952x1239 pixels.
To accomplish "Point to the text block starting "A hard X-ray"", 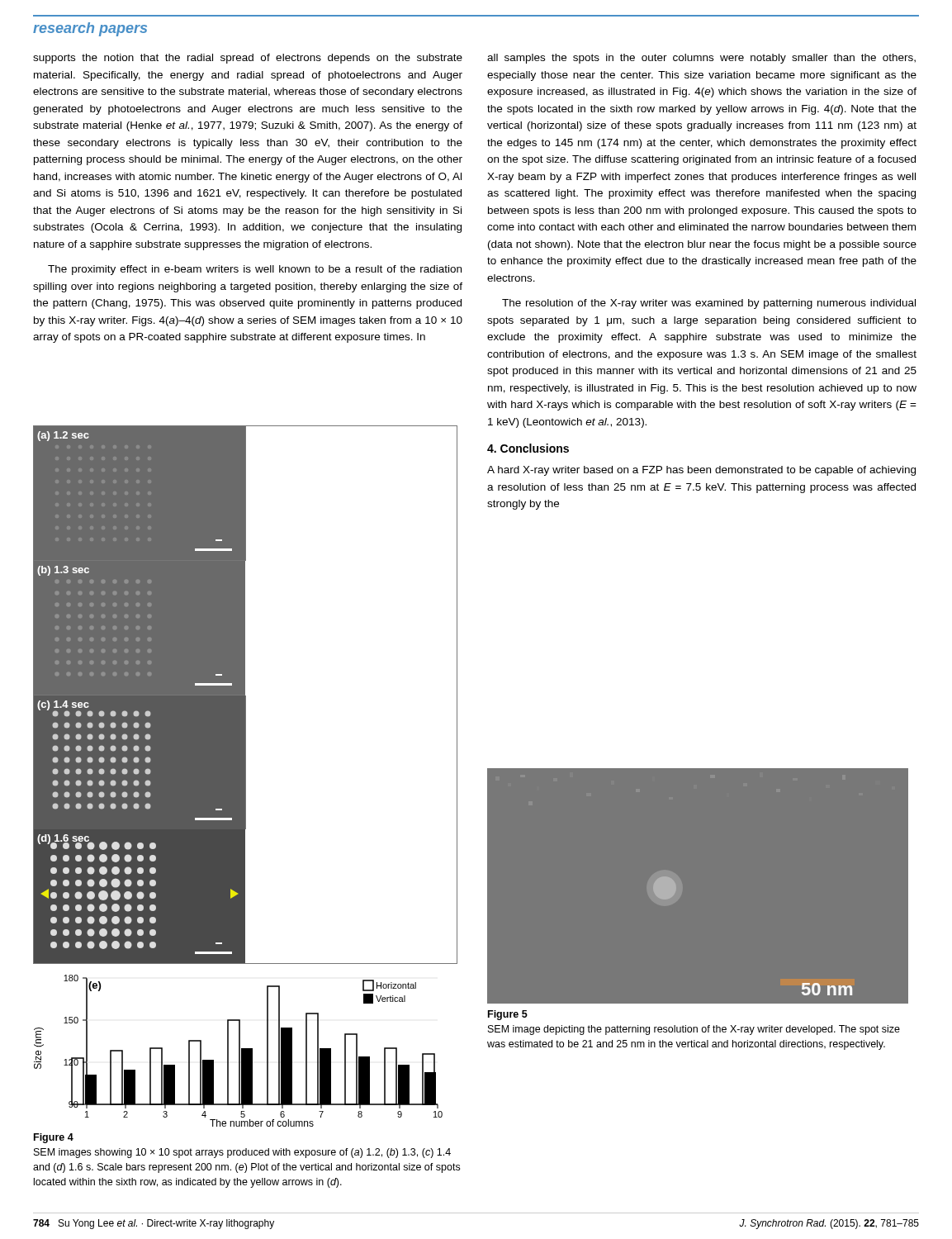I will (x=702, y=487).
